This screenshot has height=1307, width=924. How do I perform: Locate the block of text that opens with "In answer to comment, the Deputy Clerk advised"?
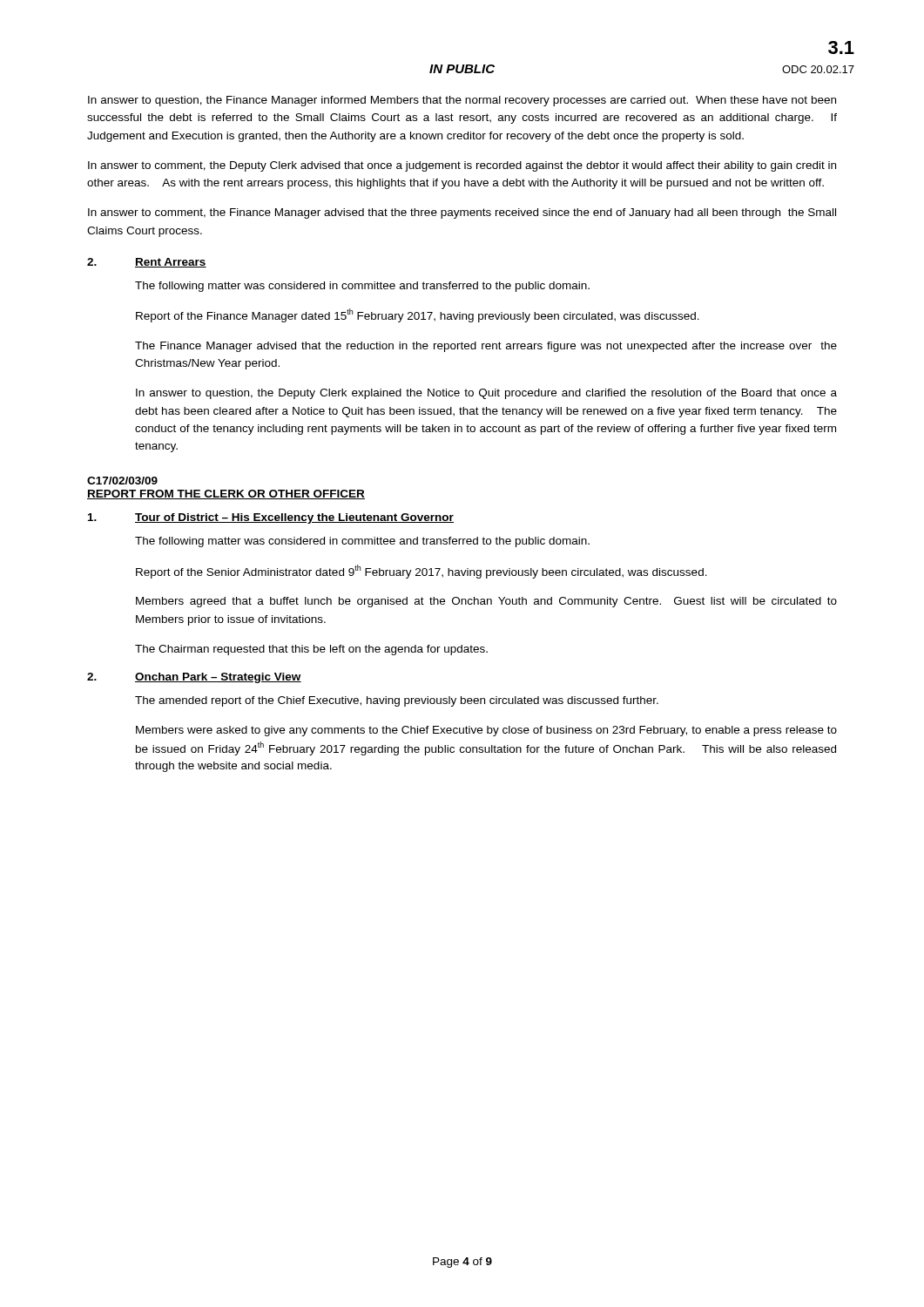coord(462,174)
